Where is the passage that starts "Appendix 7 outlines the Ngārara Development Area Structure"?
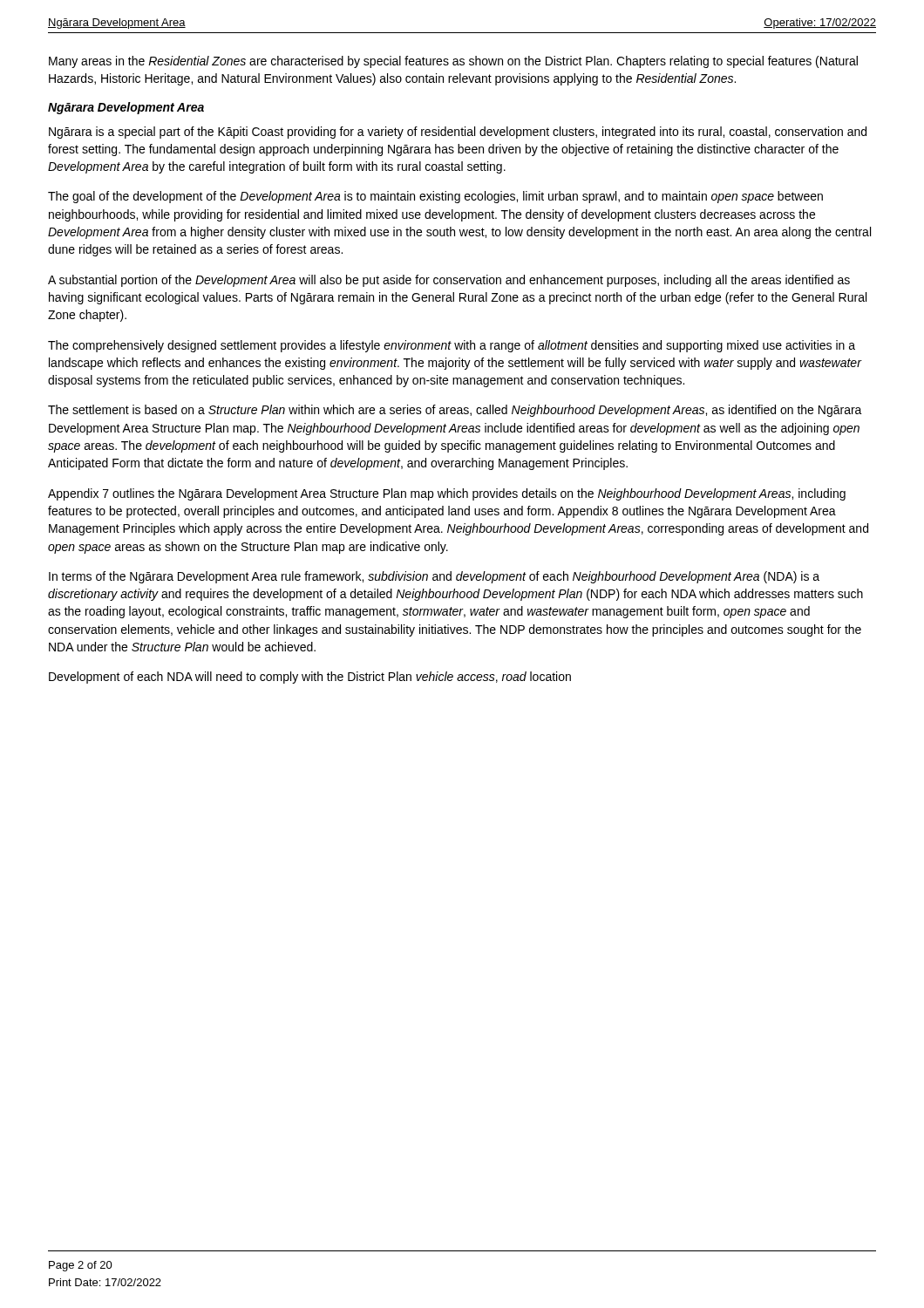Screen dimensions: 1308x924 point(458,520)
